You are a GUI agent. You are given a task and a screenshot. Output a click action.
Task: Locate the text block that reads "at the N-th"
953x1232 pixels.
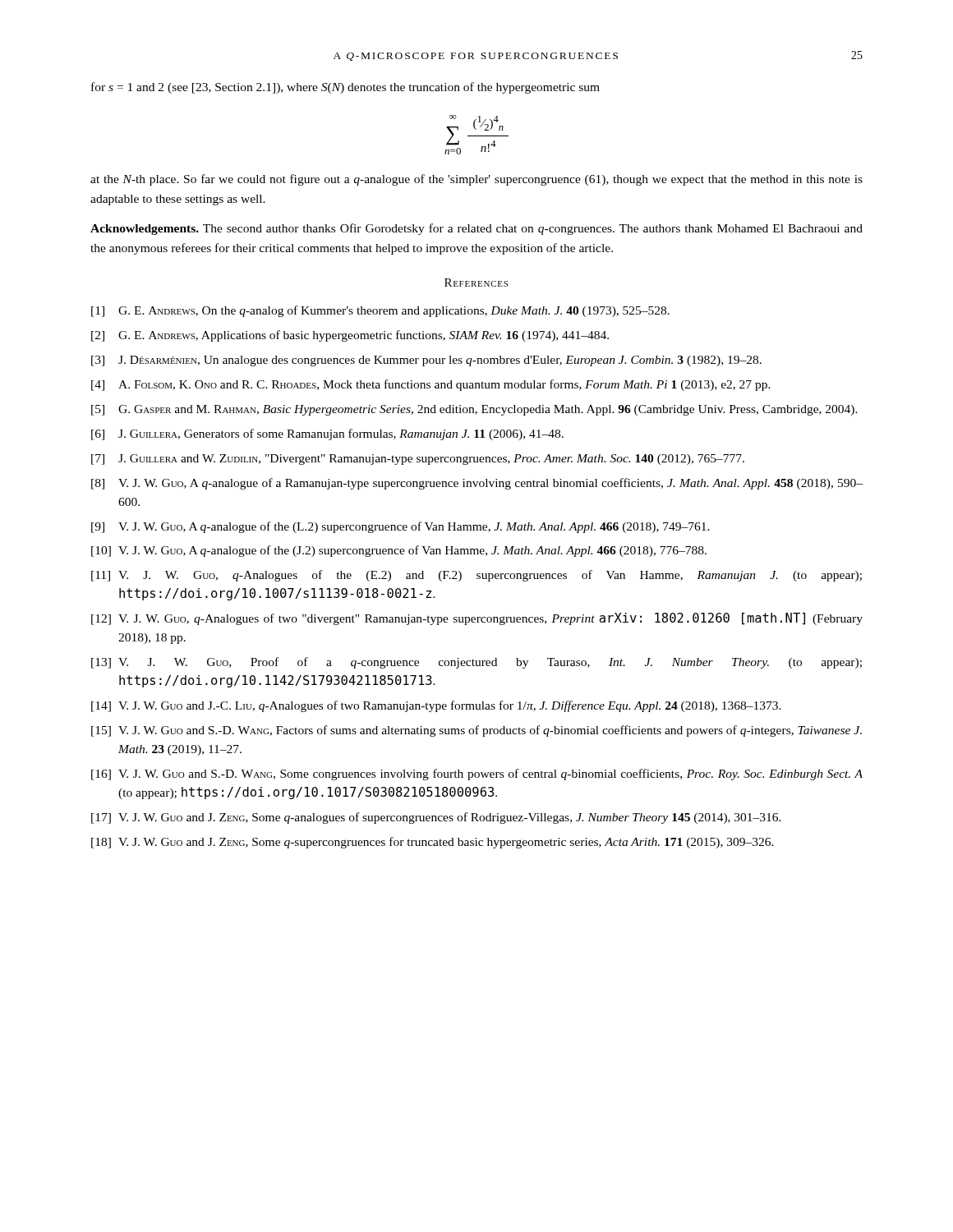[x=476, y=188]
